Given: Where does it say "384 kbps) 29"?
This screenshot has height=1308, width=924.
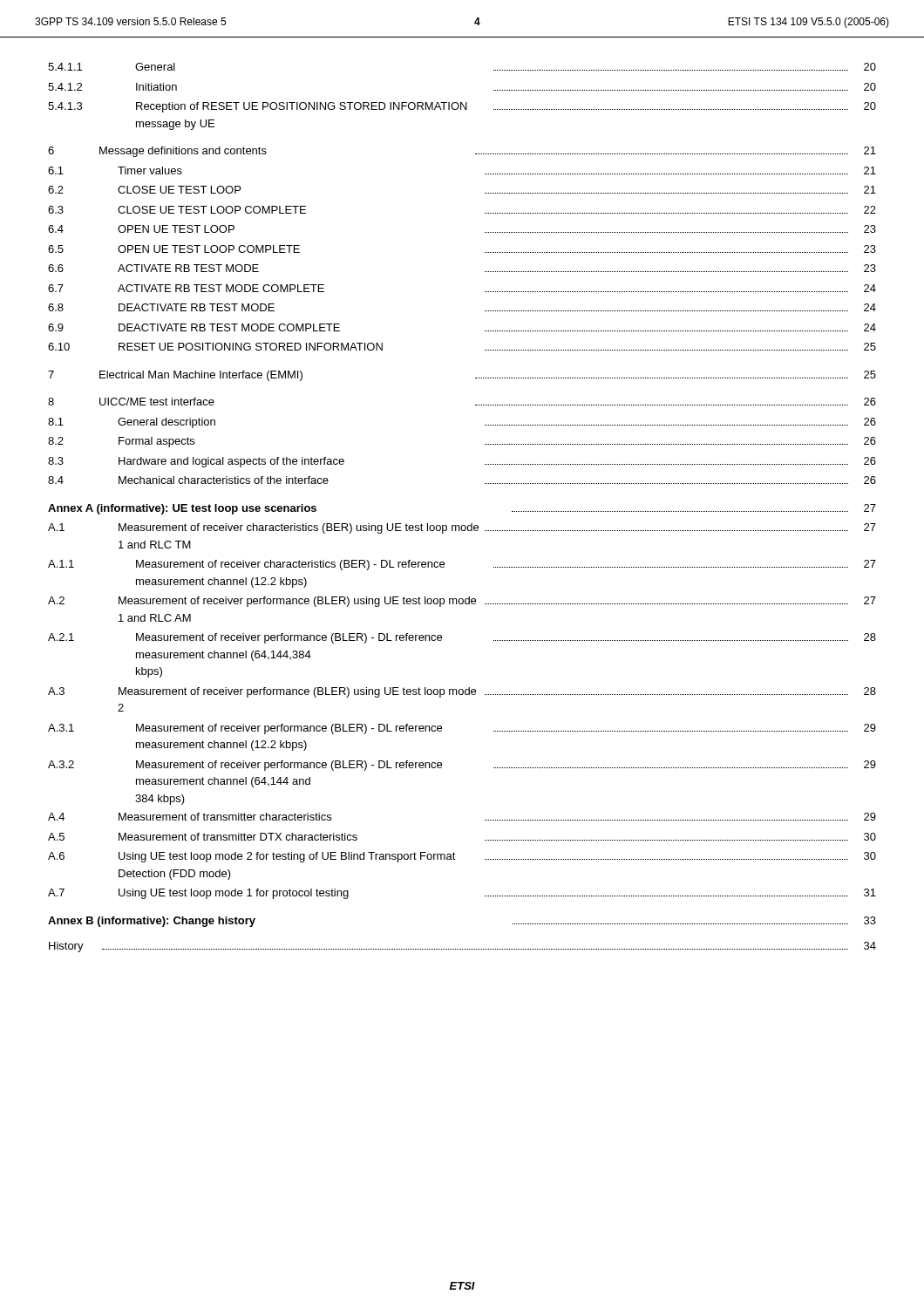Looking at the screenshot, I should (160, 800).
